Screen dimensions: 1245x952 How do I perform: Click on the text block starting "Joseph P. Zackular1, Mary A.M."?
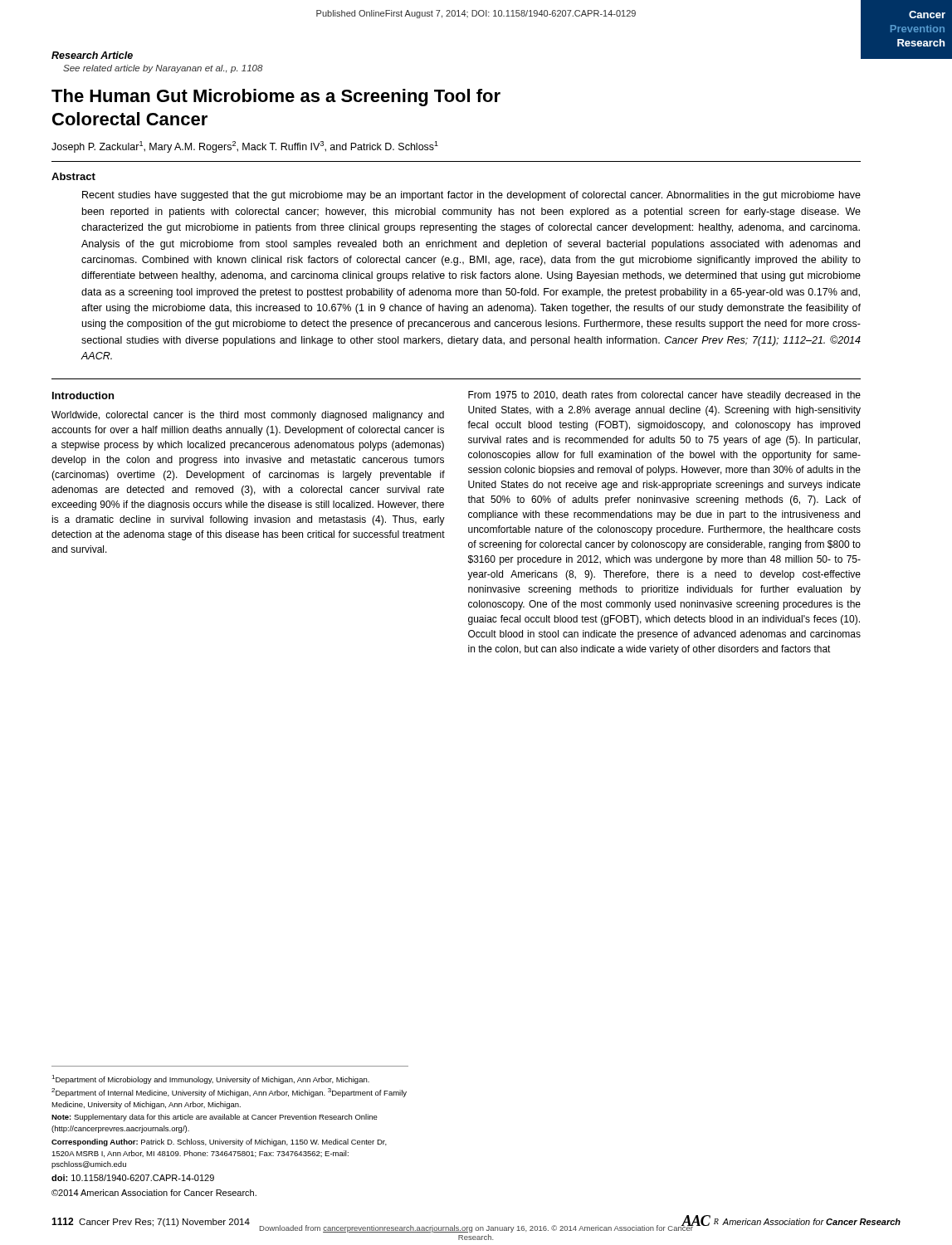(x=245, y=146)
